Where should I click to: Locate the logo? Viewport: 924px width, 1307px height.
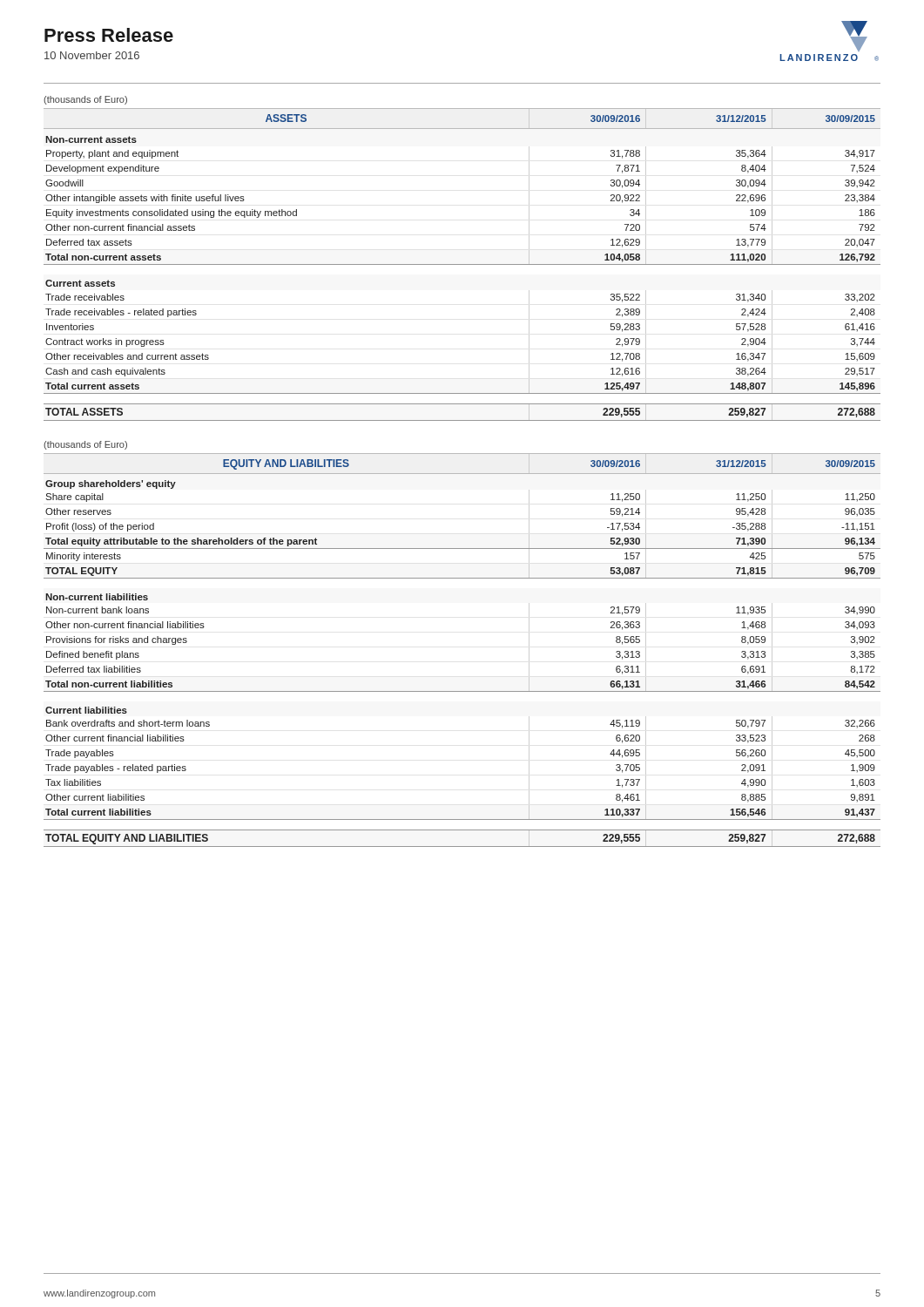click(x=819, y=43)
